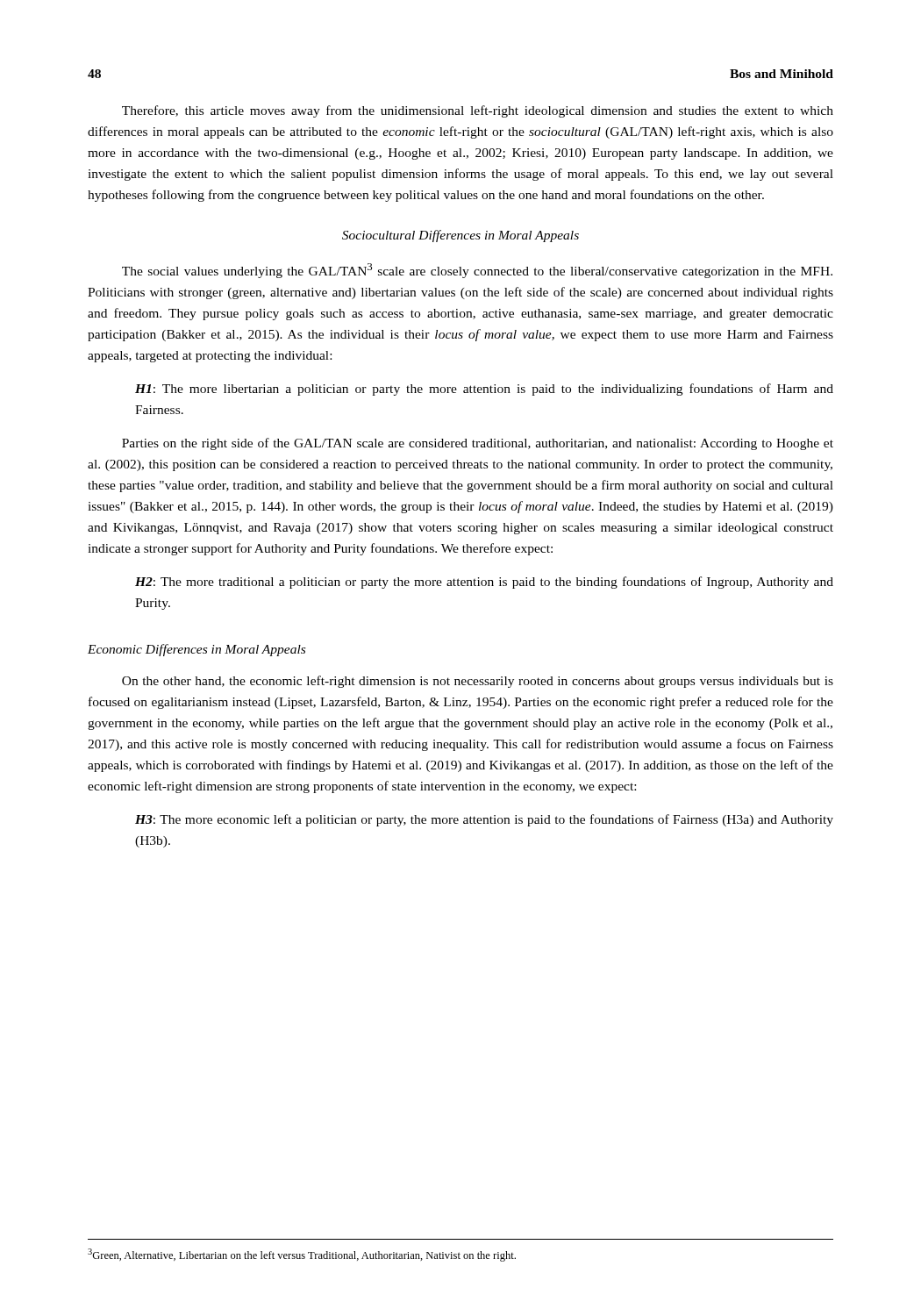Select the footnote
The image size is (921, 1316).
pos(302,1254)
